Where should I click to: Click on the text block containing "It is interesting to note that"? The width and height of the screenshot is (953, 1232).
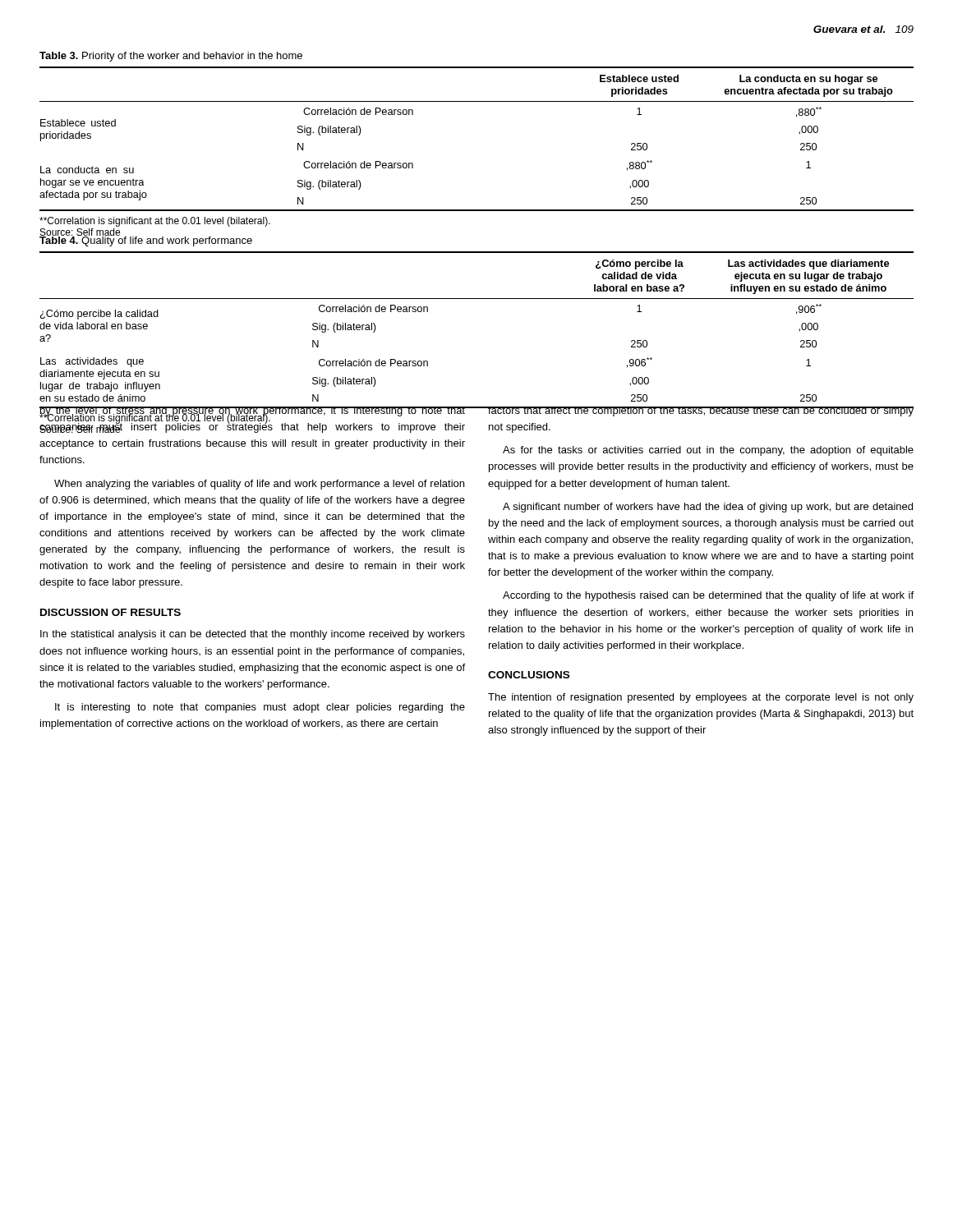(x=252, y=715)
